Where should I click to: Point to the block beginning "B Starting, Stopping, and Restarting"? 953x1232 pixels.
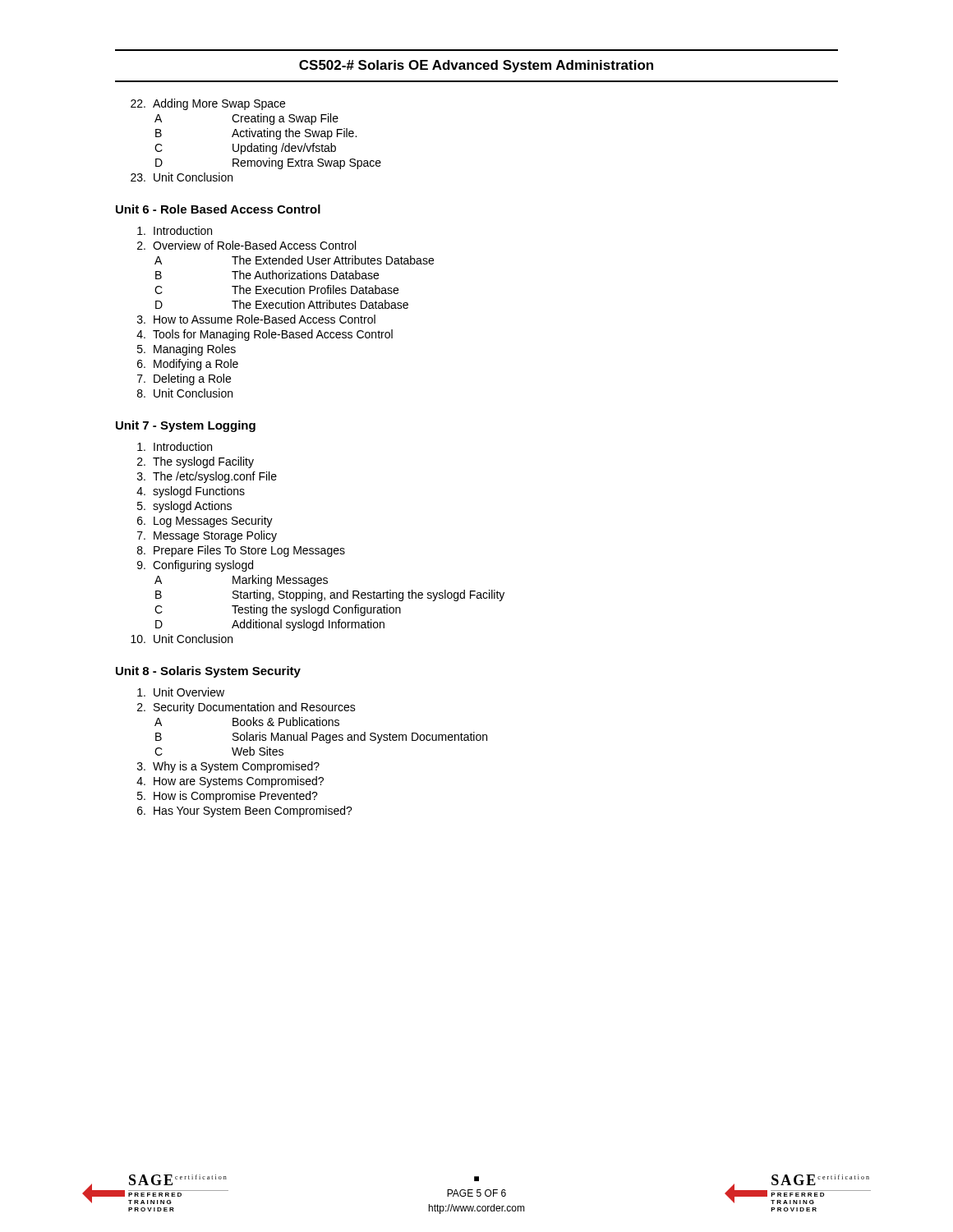(x=310, y=595)
